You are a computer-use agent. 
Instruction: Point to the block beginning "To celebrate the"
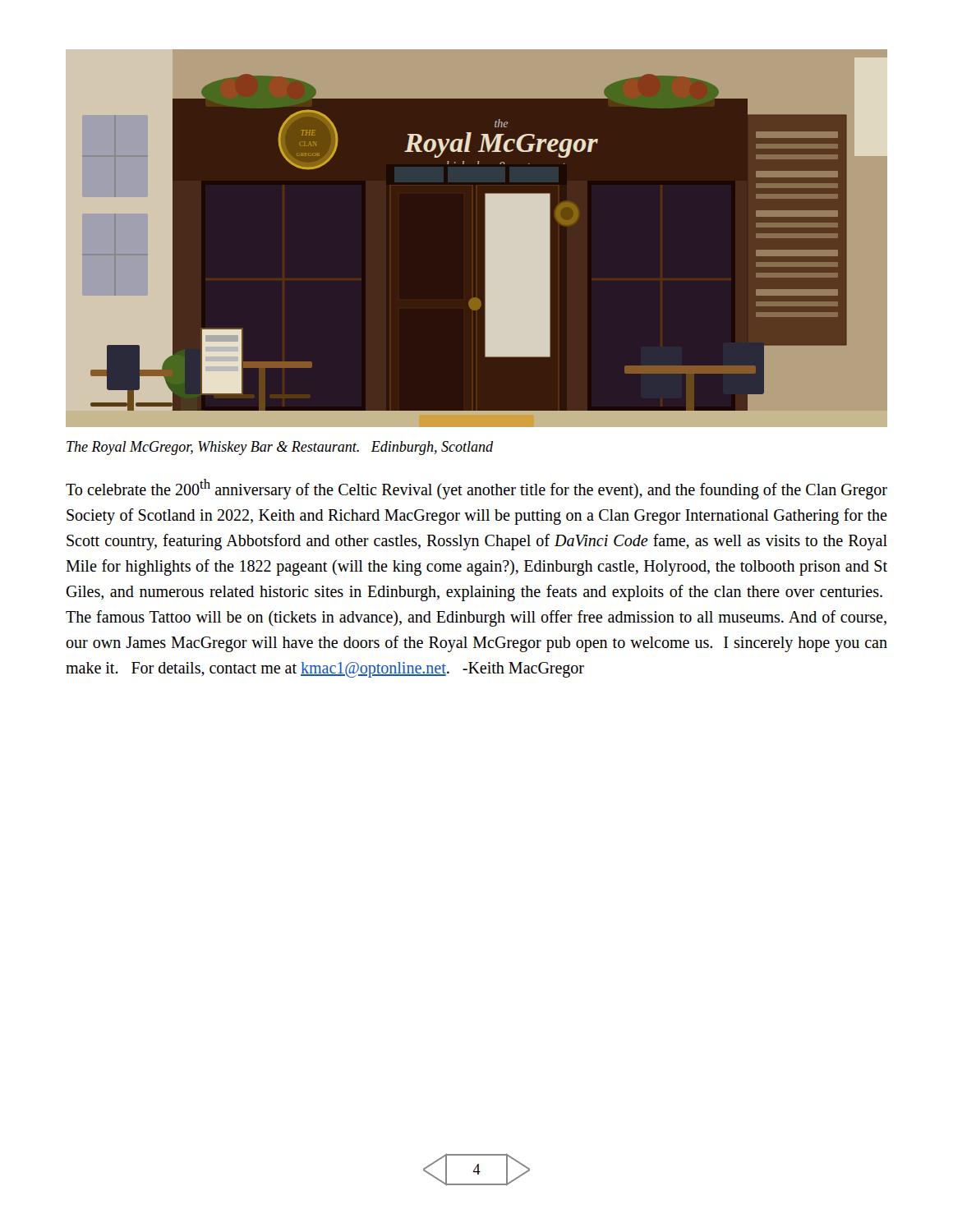[x=476, y=576]
